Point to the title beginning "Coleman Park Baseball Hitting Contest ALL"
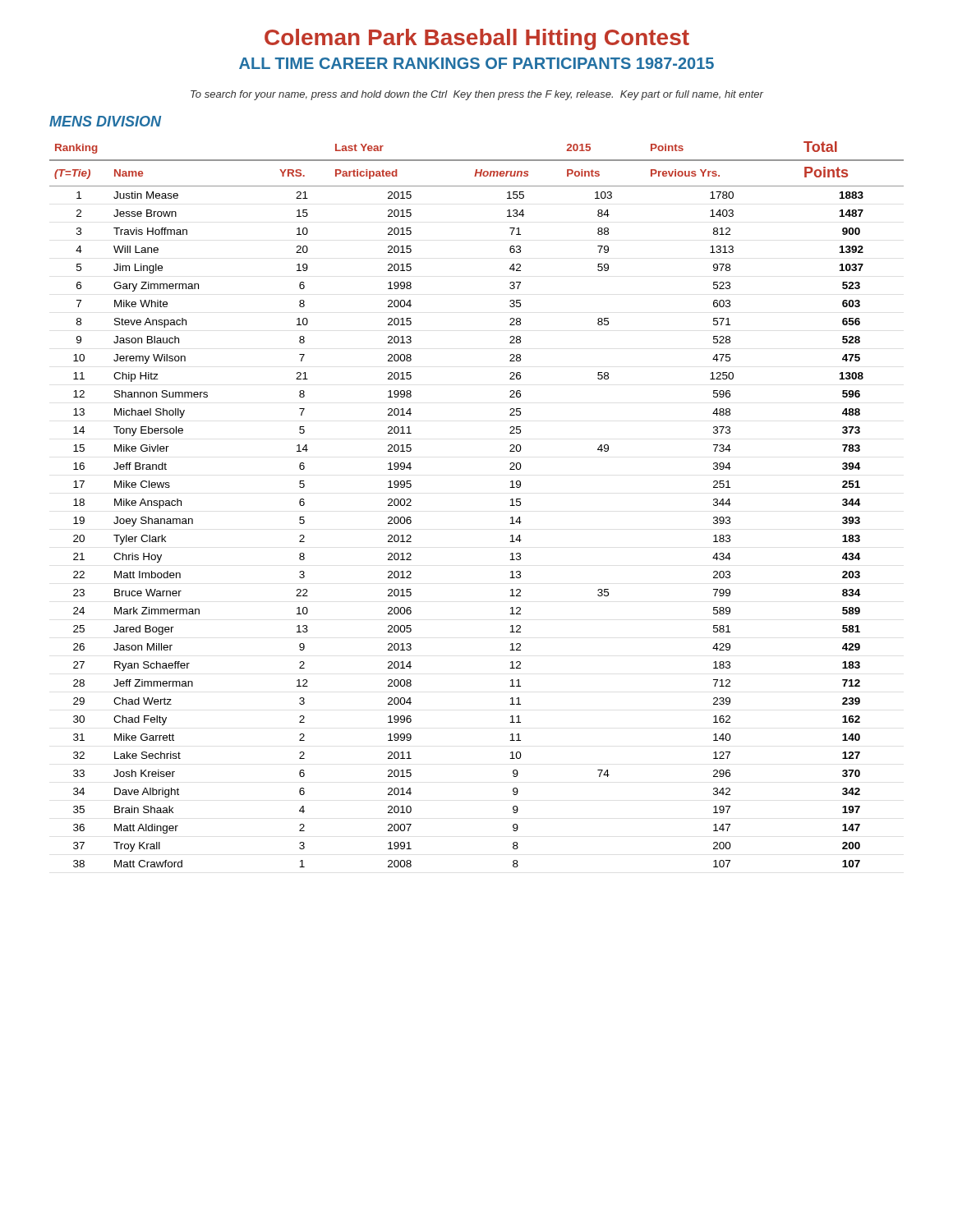This screenshot has height=1232, width=953. 476,49
